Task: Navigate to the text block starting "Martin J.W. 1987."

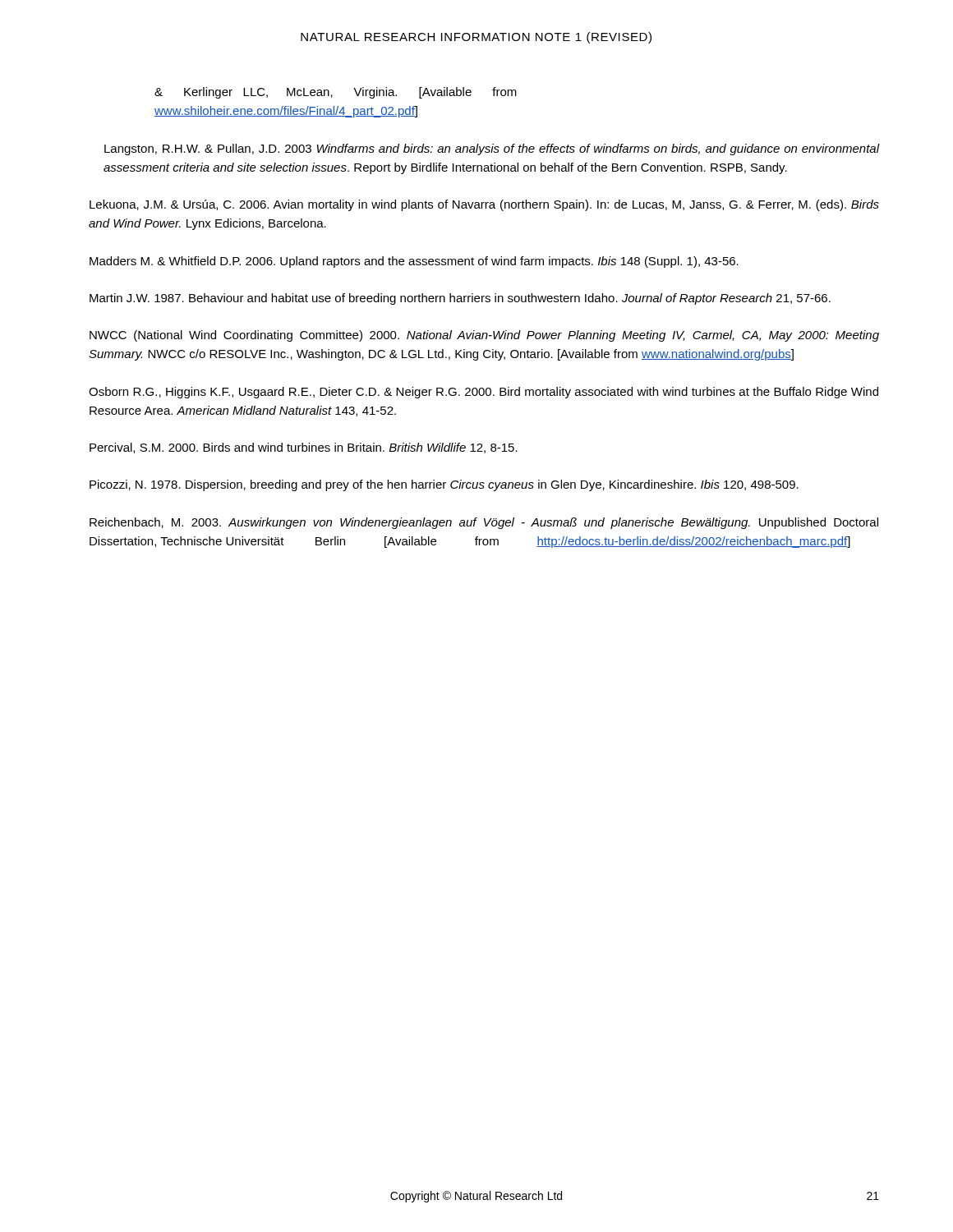Action: [460, 298]
